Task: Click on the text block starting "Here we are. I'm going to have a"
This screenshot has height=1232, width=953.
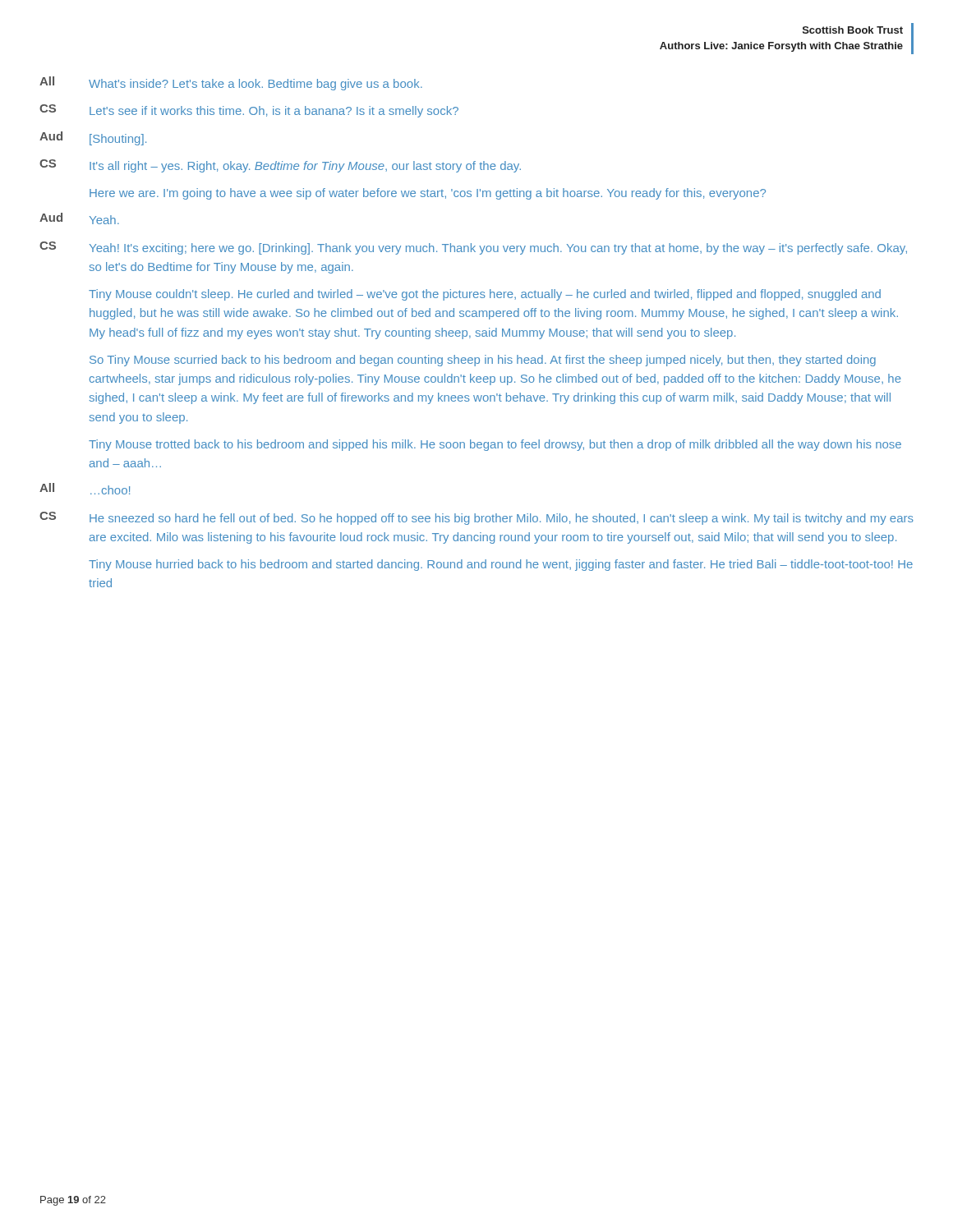Action: click(x=476, y=193)
